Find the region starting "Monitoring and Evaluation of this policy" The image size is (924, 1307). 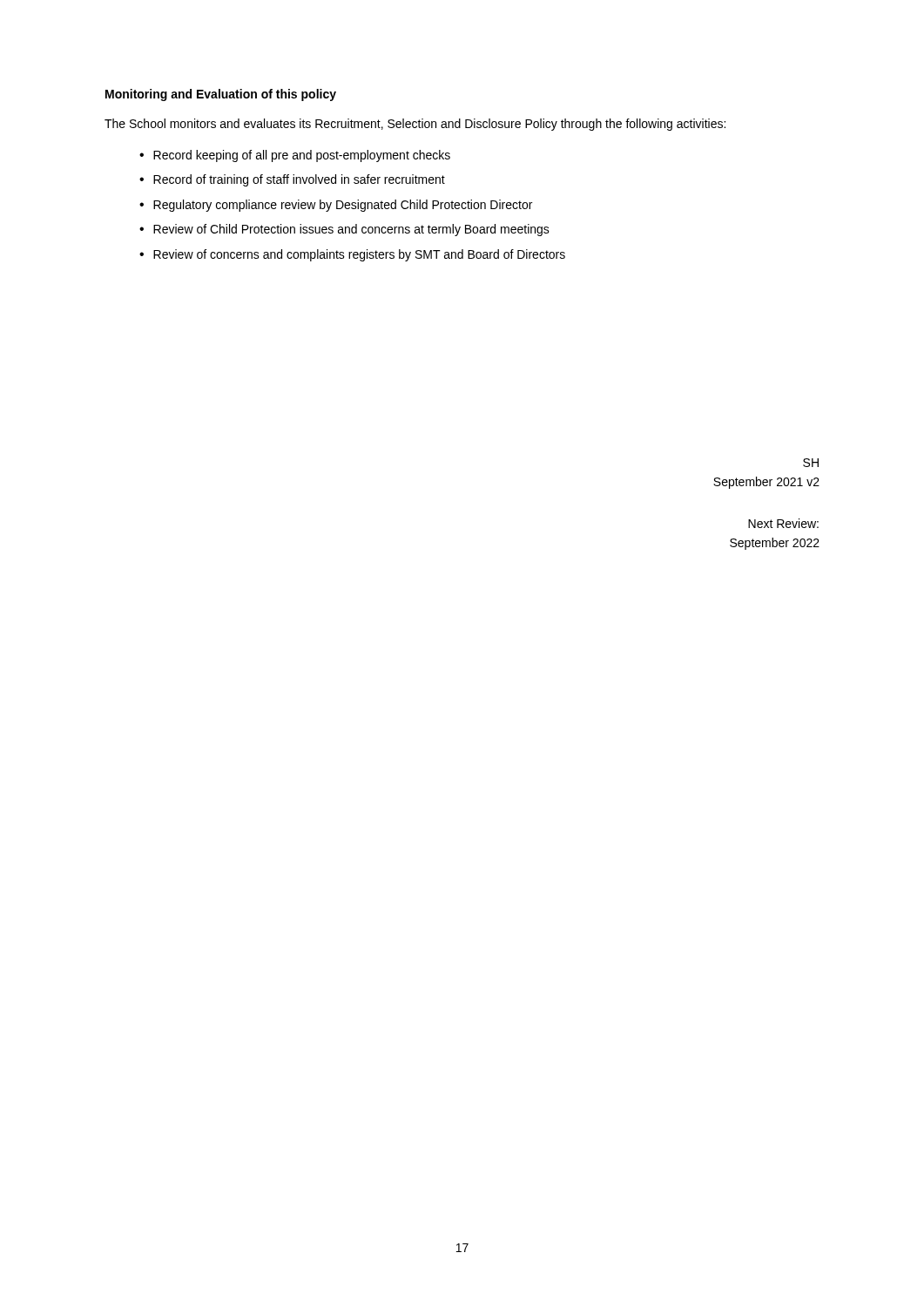(220, 94)
